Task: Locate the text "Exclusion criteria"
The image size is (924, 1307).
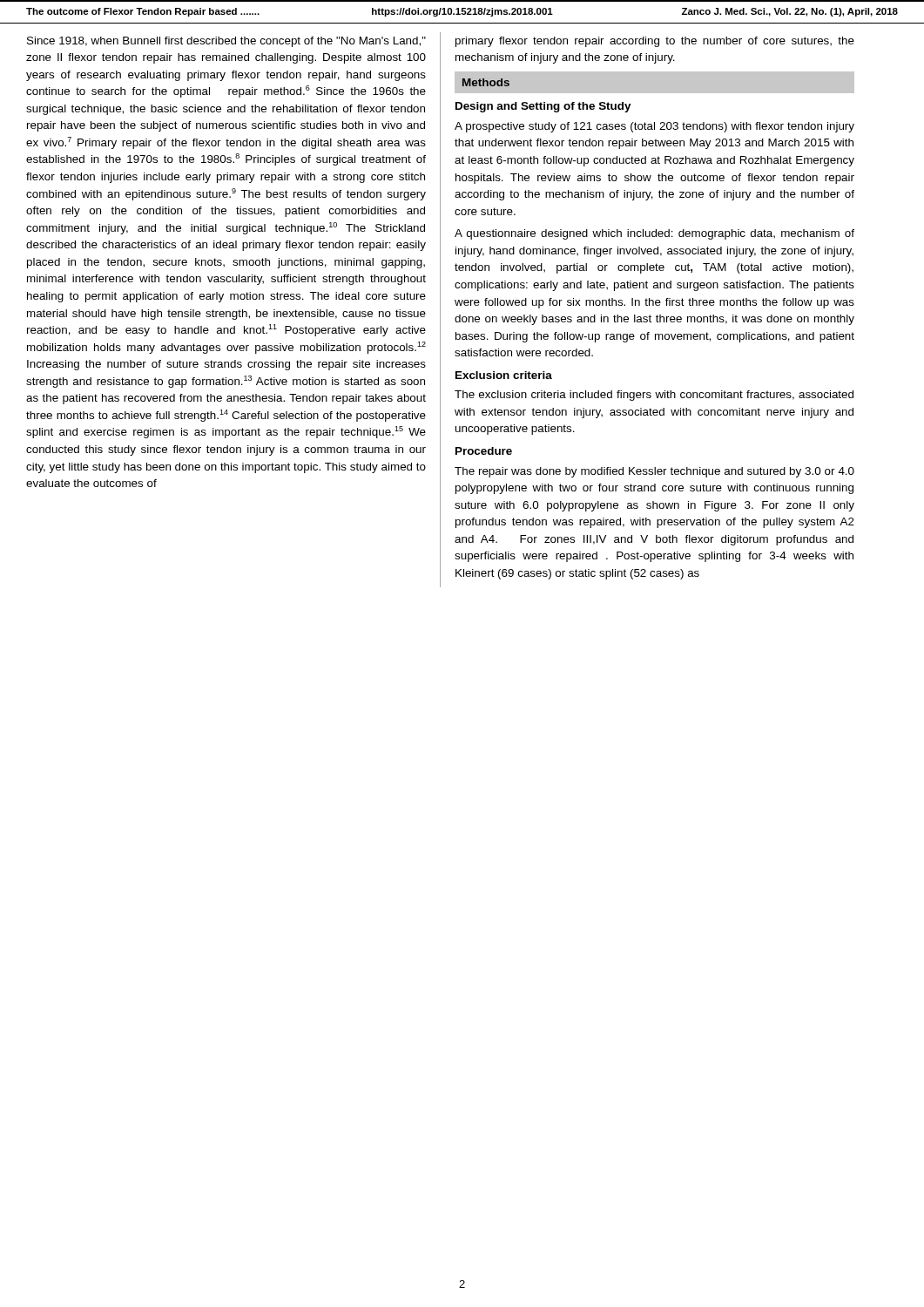Action: click(x=503, y=375)
